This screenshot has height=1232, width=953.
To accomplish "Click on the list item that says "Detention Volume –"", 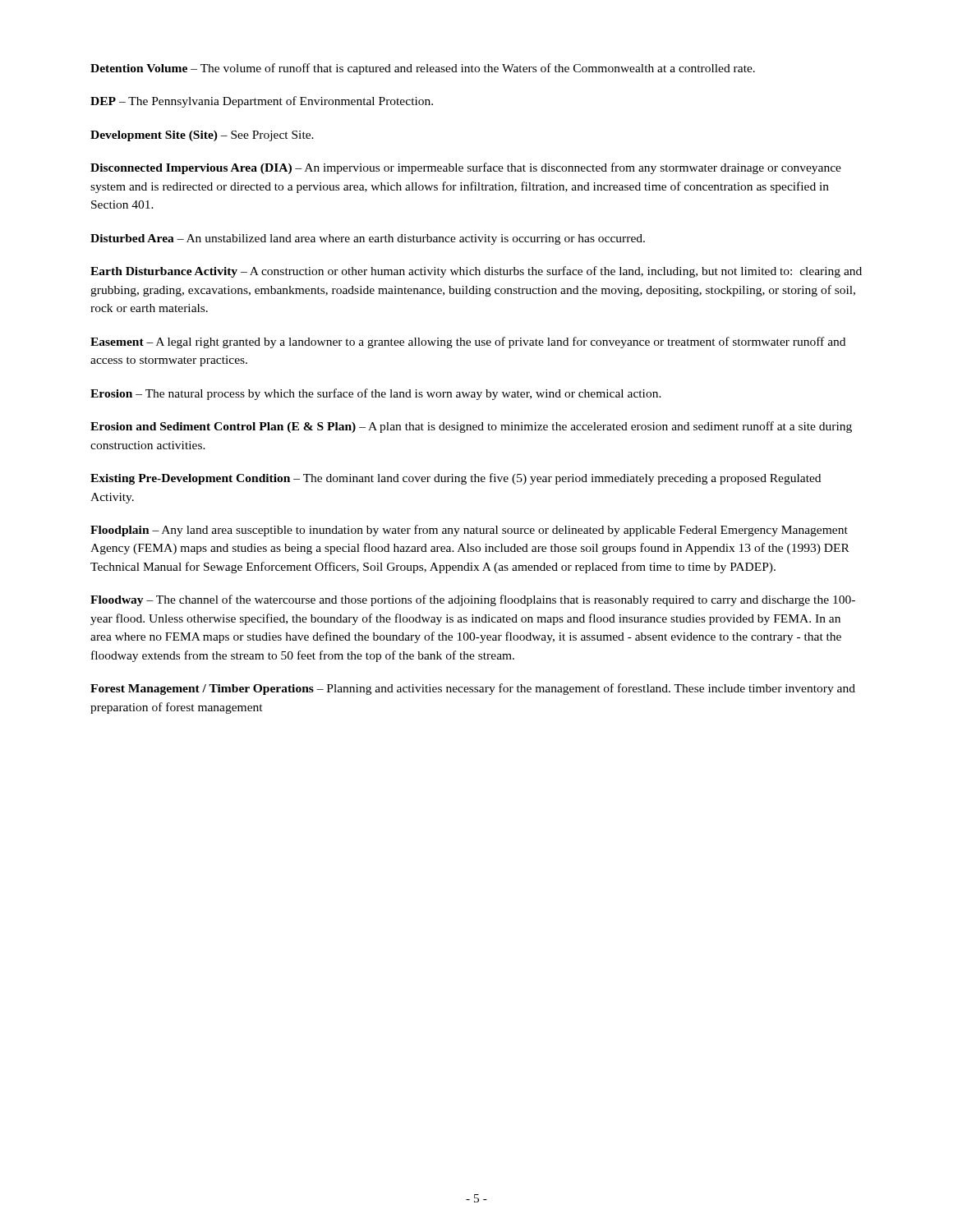I will 423,68.
